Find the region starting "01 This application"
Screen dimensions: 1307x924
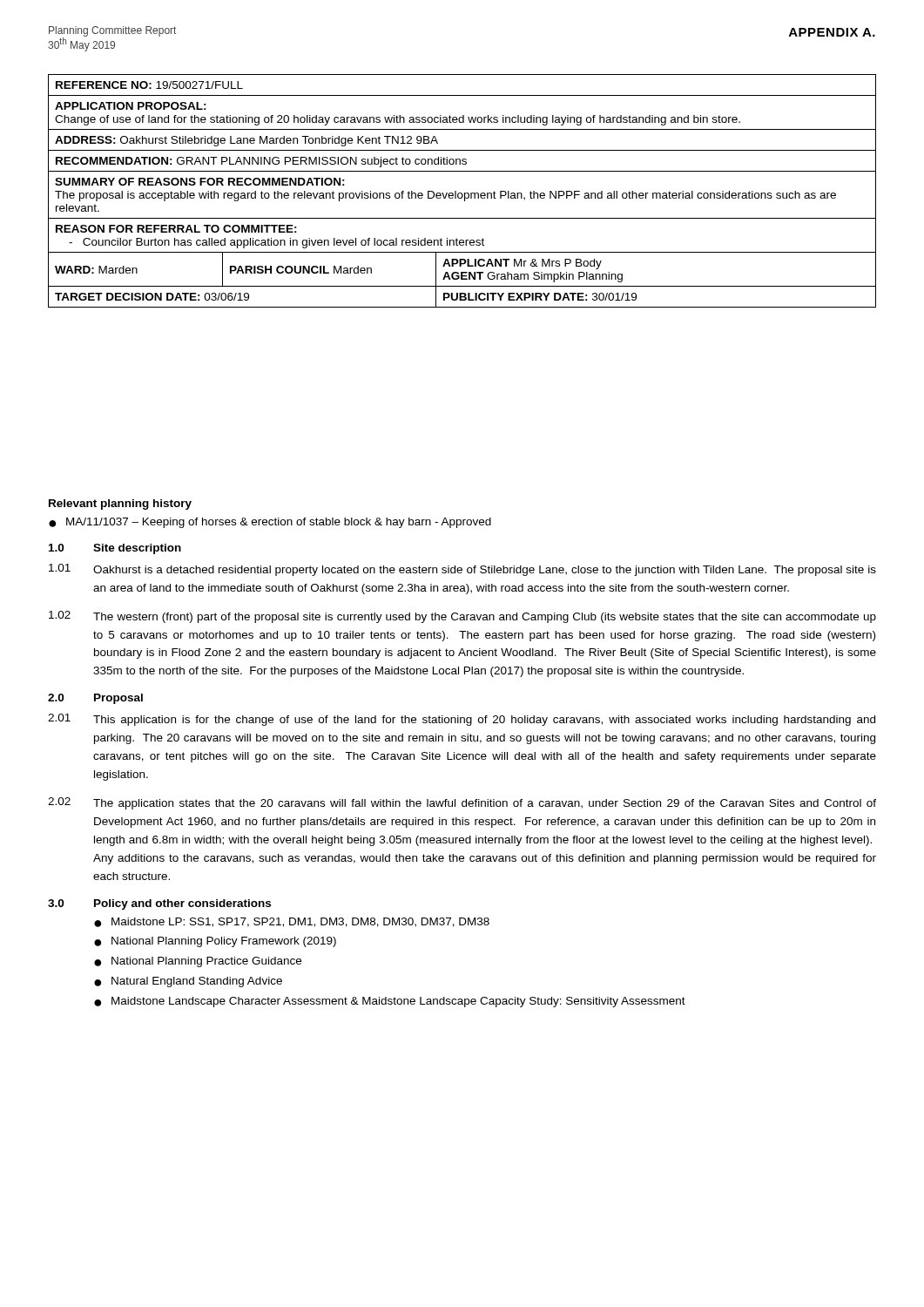coord(462,748)
